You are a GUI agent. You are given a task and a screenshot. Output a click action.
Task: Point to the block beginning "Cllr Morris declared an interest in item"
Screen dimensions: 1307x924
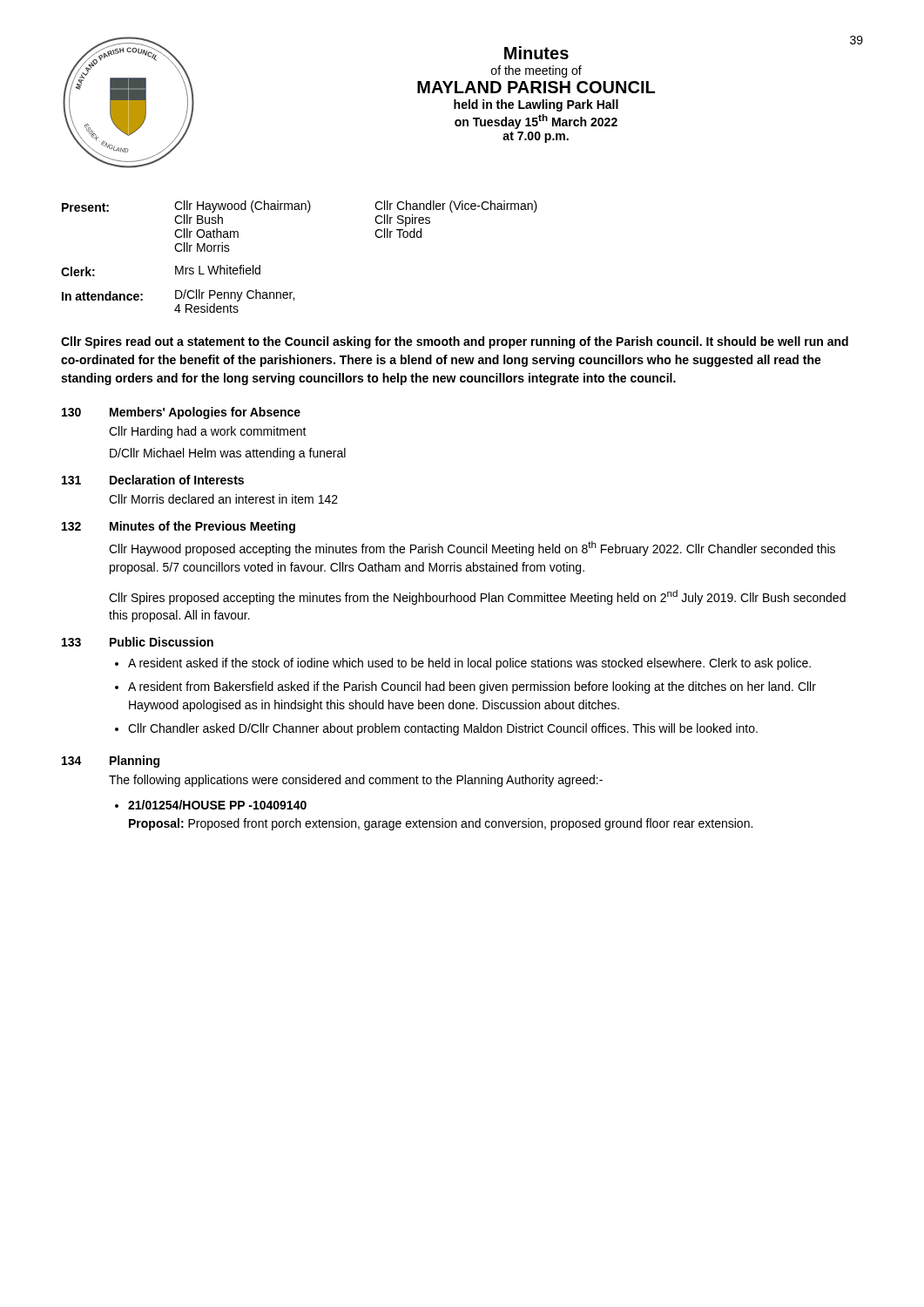click(223, 499)
